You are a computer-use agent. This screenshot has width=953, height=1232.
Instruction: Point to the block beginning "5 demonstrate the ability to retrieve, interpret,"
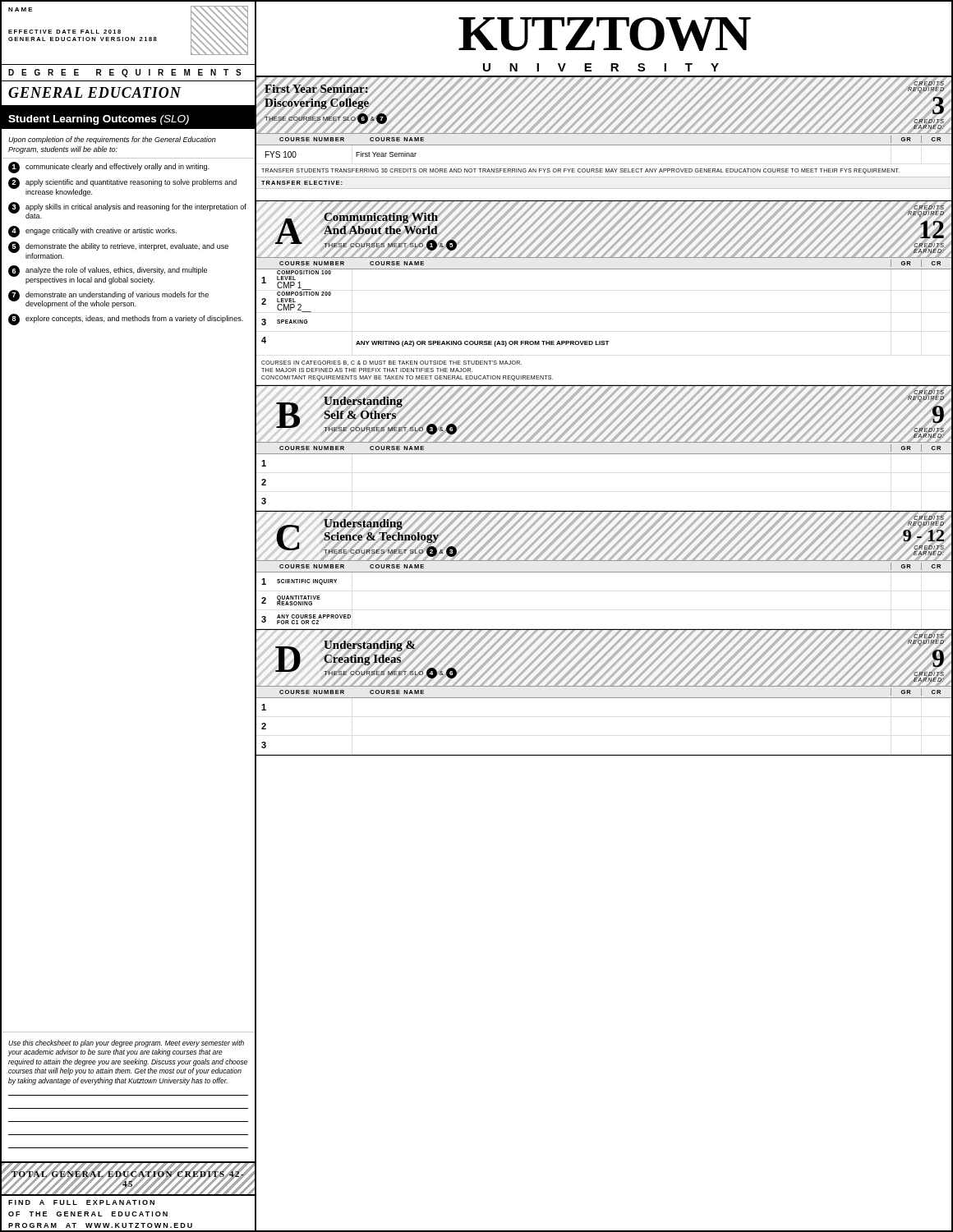point(128,252)
